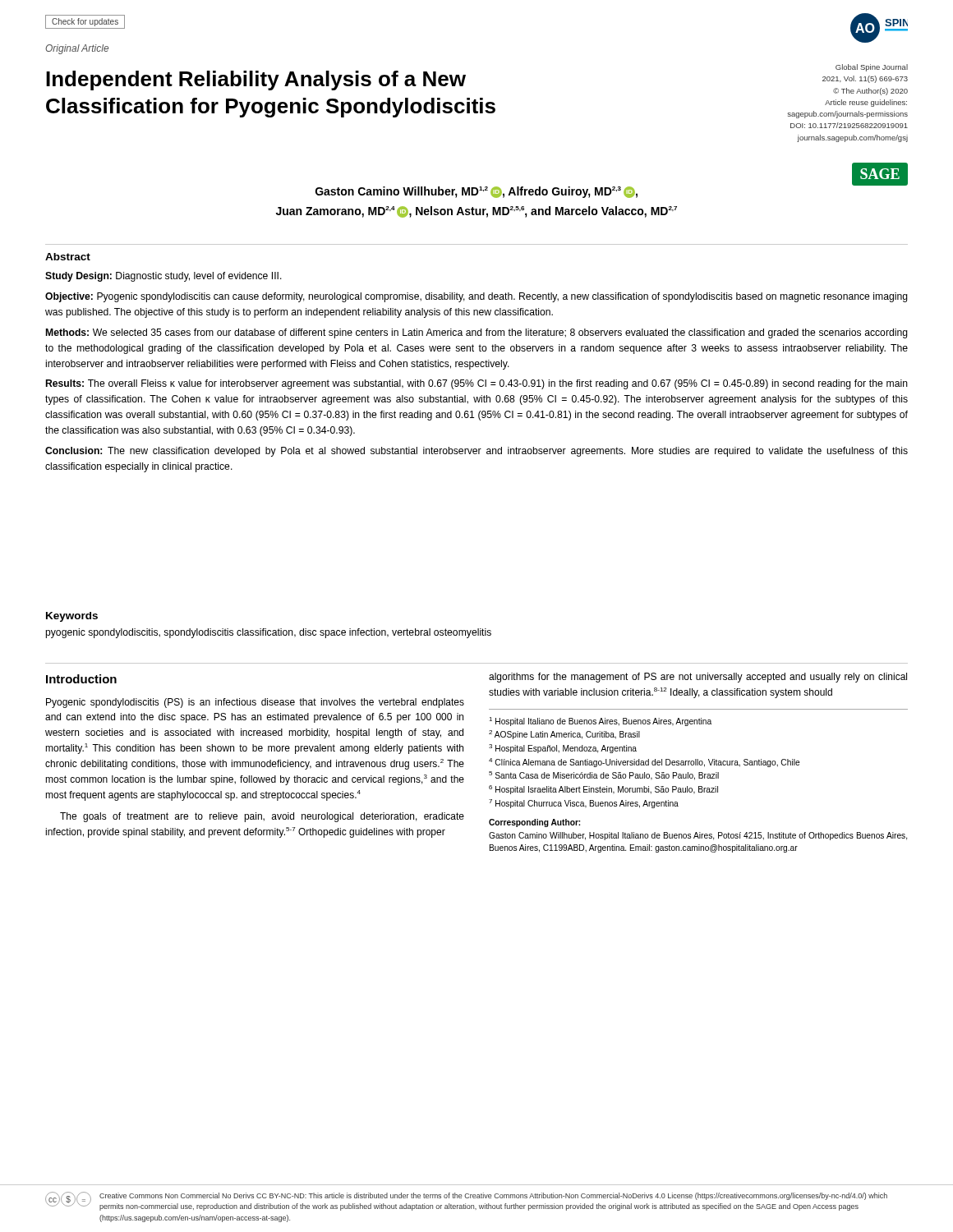Select the text block starting "algorithms for the"
Image resolution: width=953 pixels, height=1232 pixels.
pyautogui.click(x=698, y=685)
